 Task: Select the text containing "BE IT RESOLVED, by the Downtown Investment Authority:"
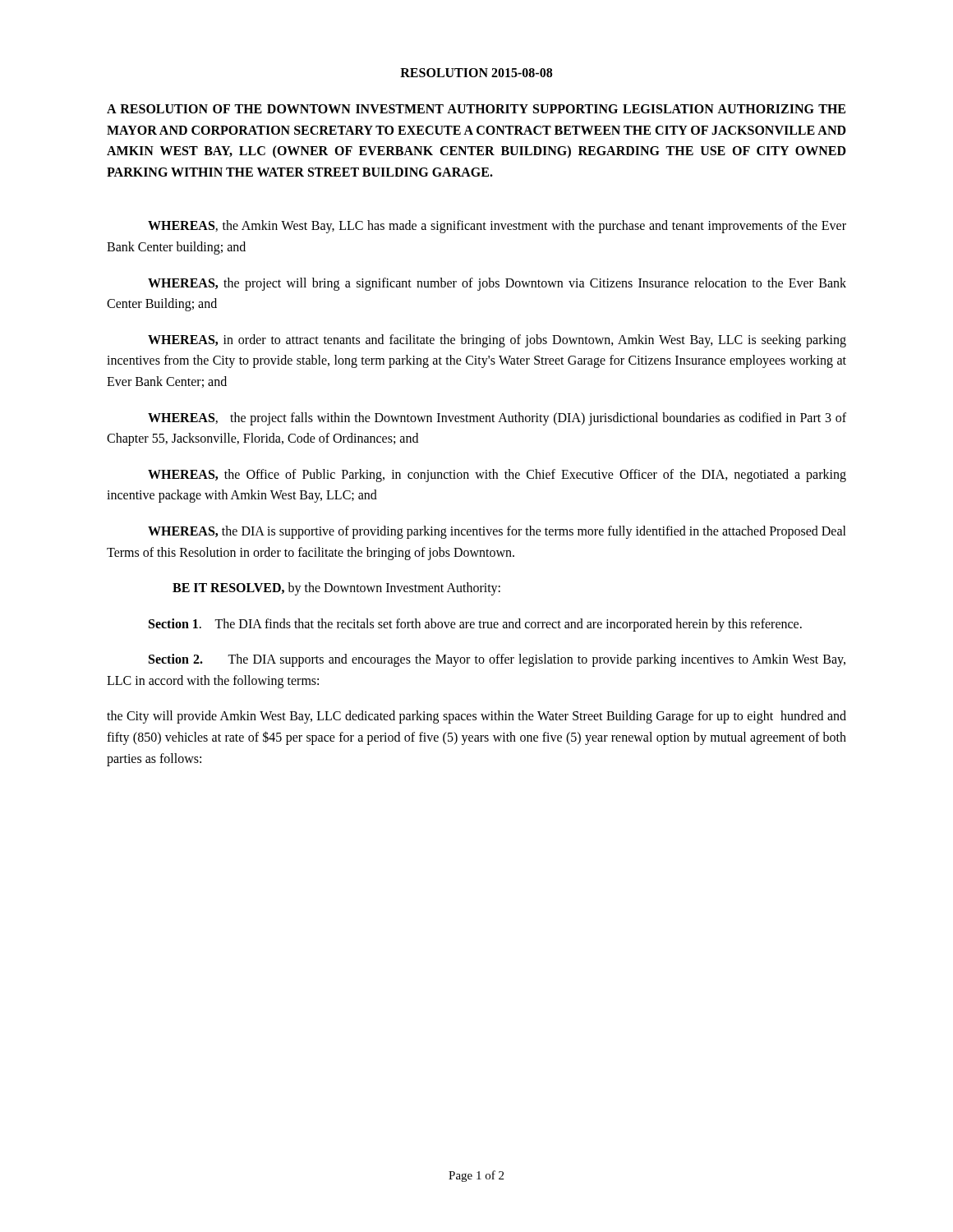[337, 588]
